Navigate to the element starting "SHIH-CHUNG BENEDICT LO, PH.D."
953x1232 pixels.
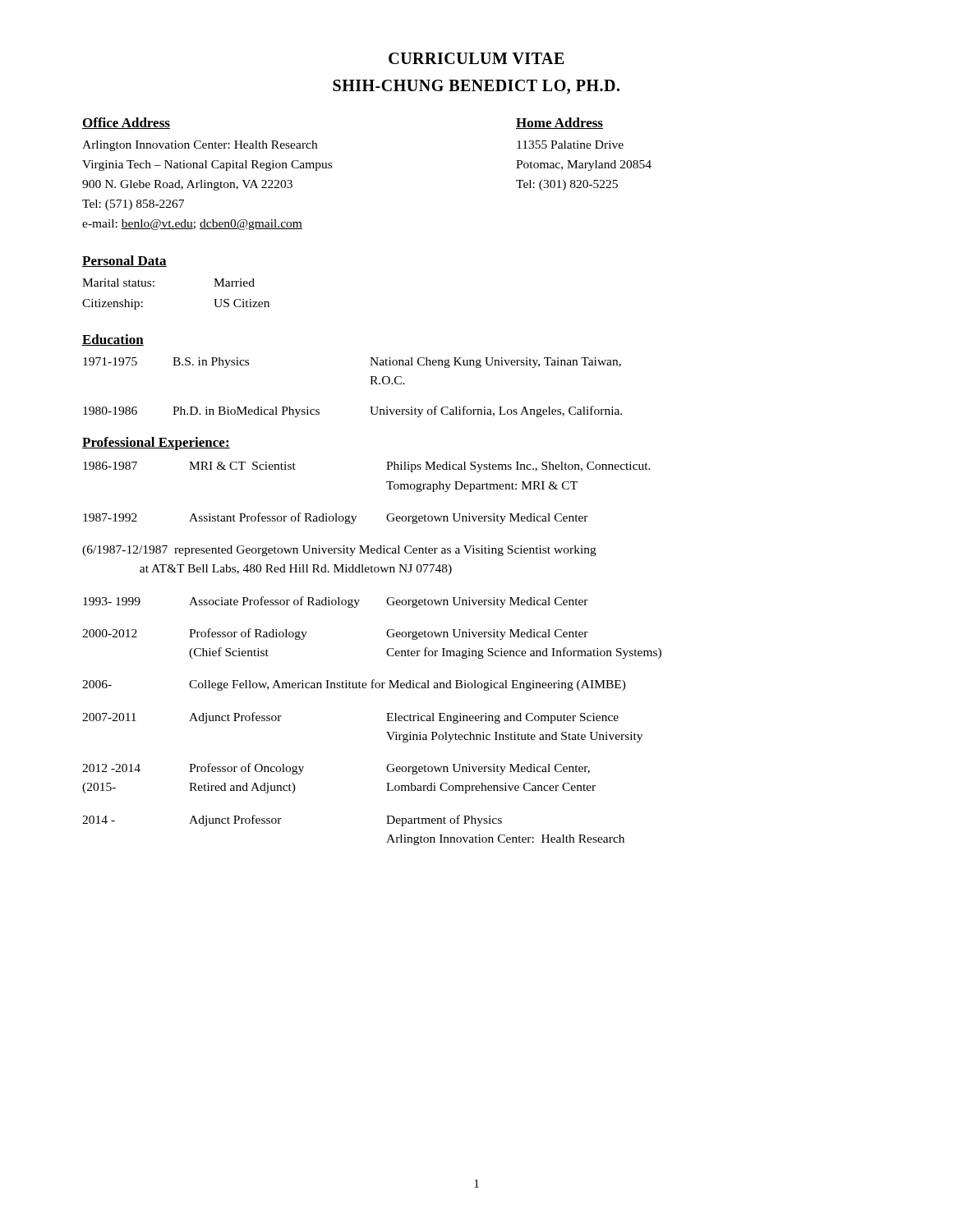pyautogui.click(x=476, y=86)
